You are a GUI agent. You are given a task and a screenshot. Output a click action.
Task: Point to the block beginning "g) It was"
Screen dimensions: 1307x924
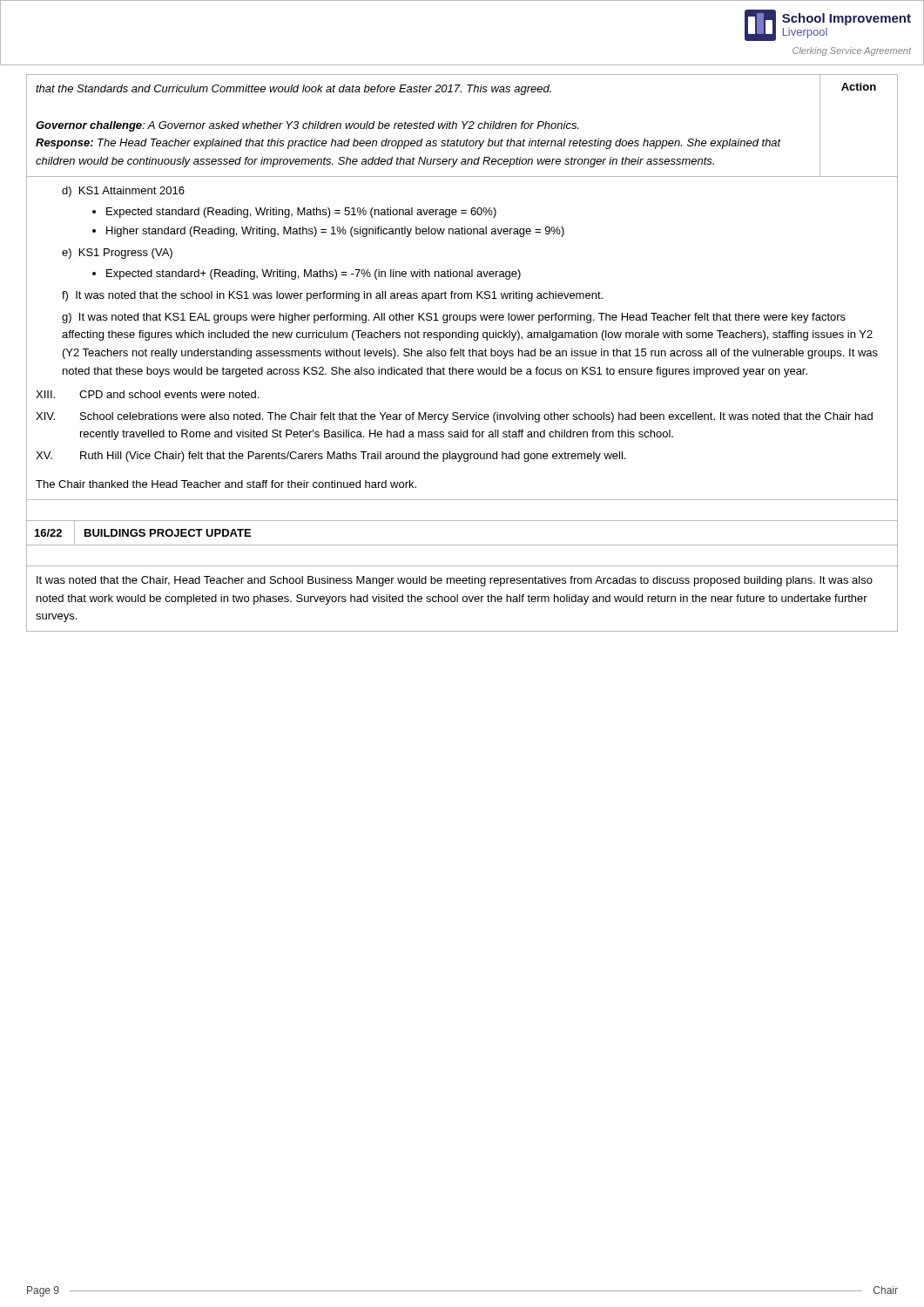click(x=470, y=344)
